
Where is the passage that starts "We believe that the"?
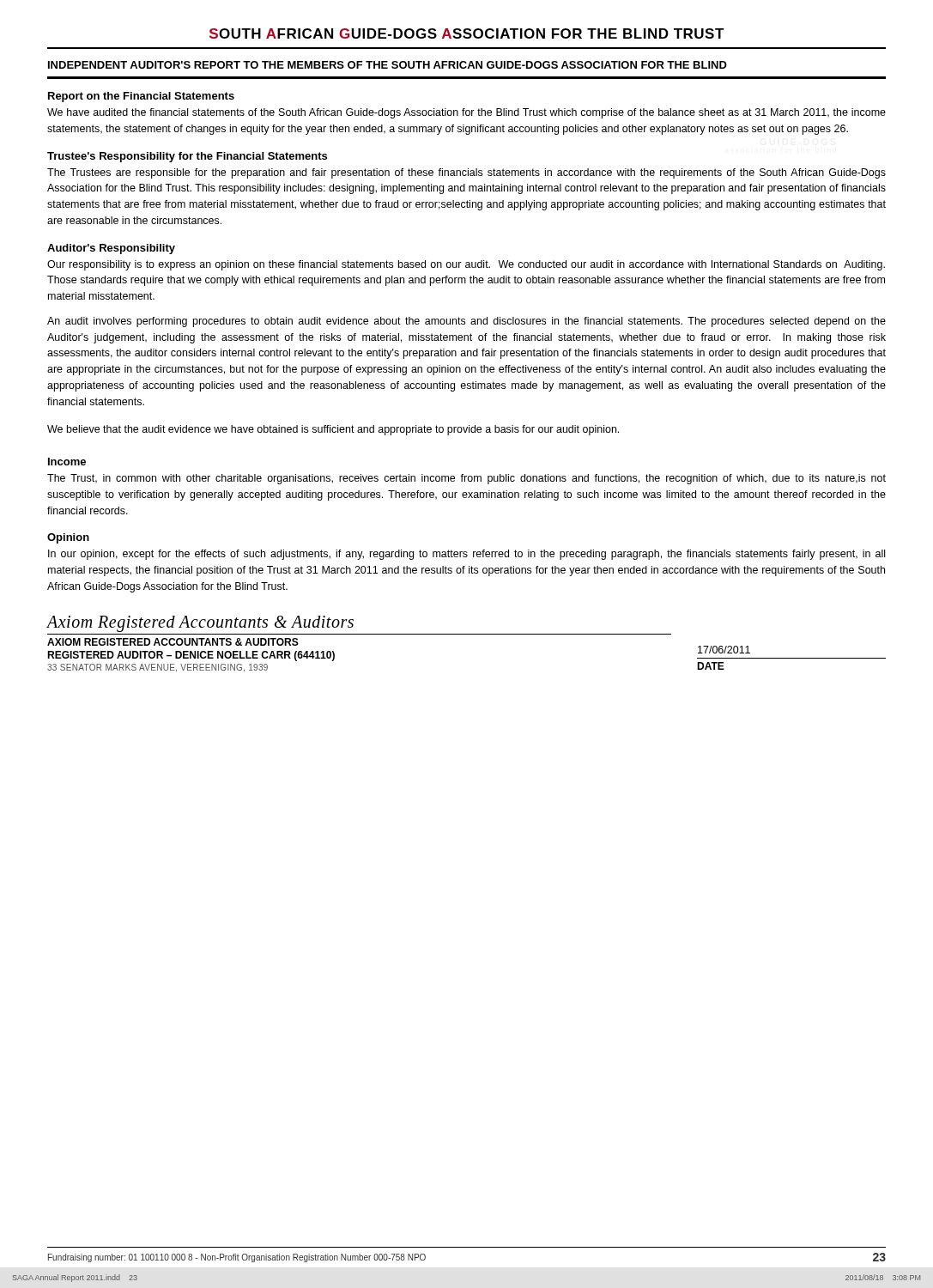point(334,430)
